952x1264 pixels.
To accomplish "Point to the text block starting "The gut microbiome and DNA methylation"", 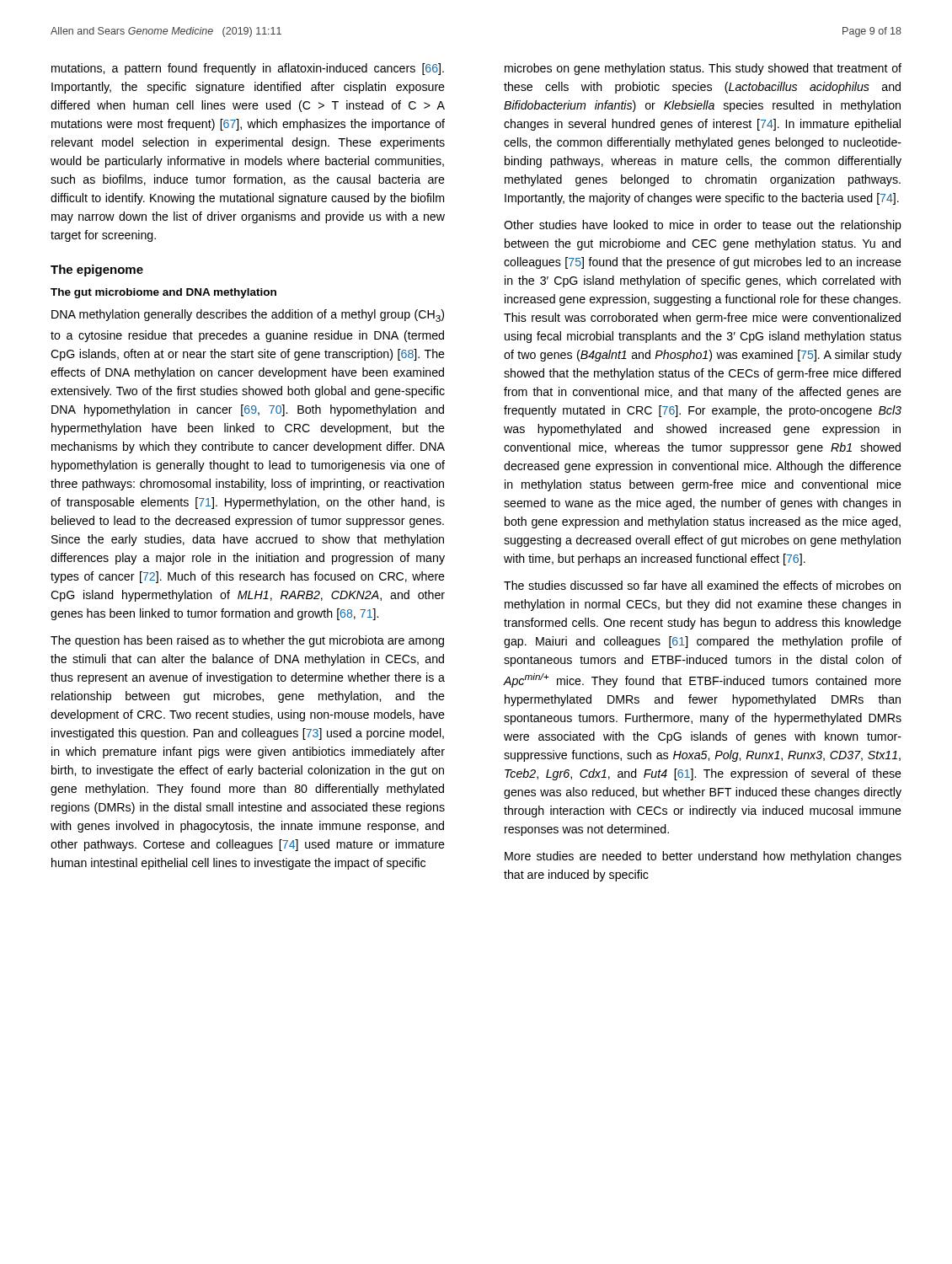I will [164, 292].
